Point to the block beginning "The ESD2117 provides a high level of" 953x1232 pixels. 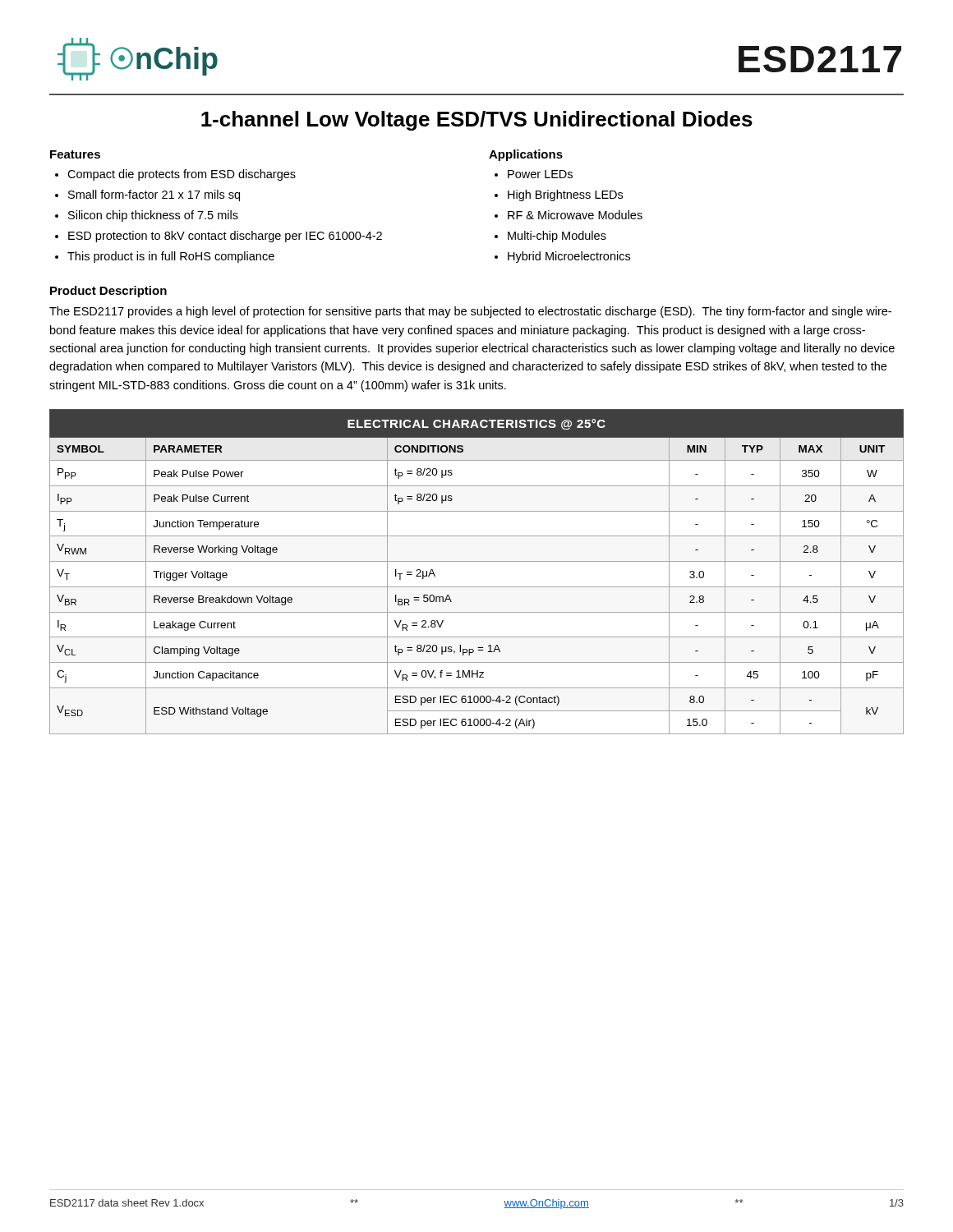(472, 348)
